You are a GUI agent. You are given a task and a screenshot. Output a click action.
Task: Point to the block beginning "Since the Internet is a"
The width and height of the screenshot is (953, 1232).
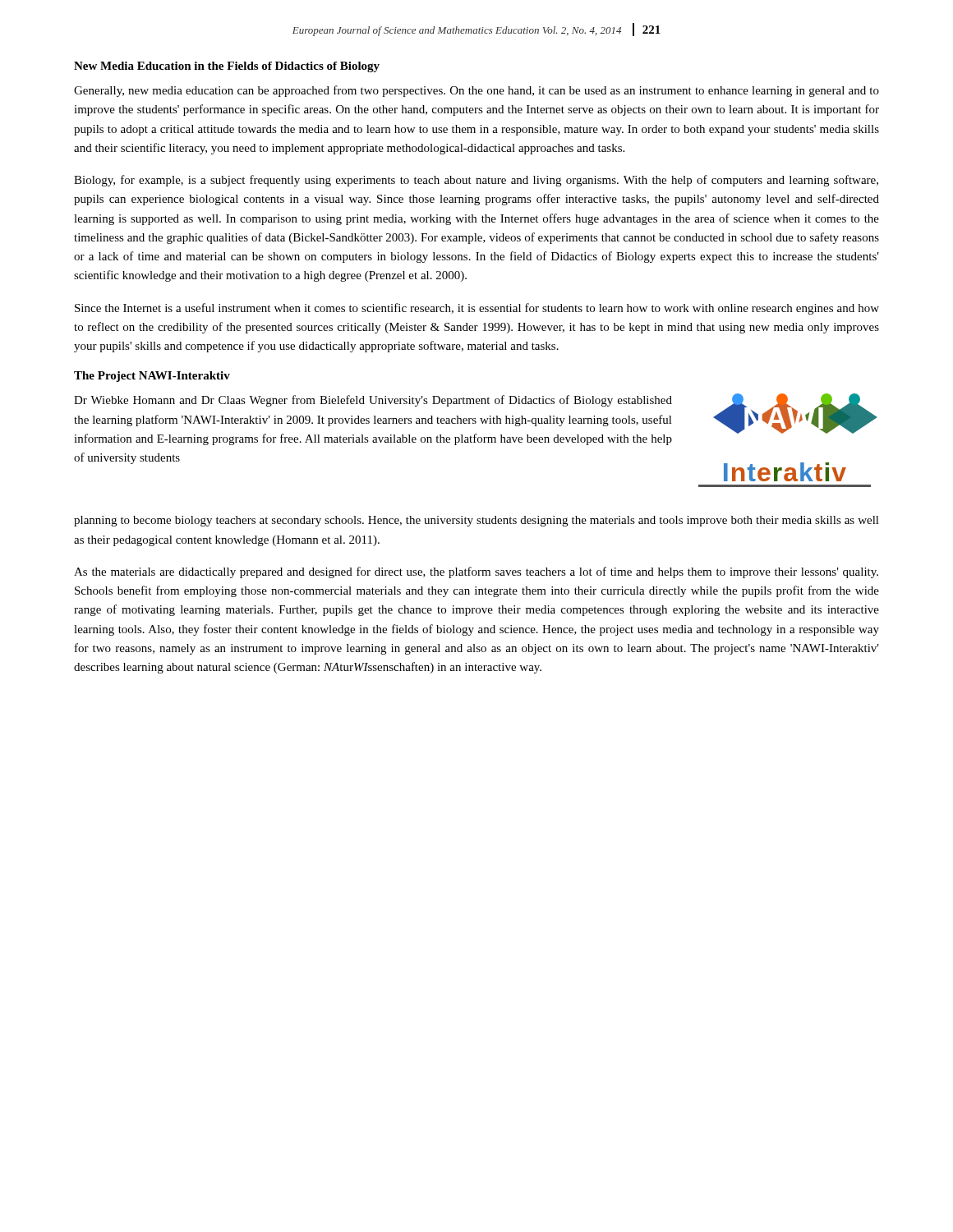click(476, 327)
